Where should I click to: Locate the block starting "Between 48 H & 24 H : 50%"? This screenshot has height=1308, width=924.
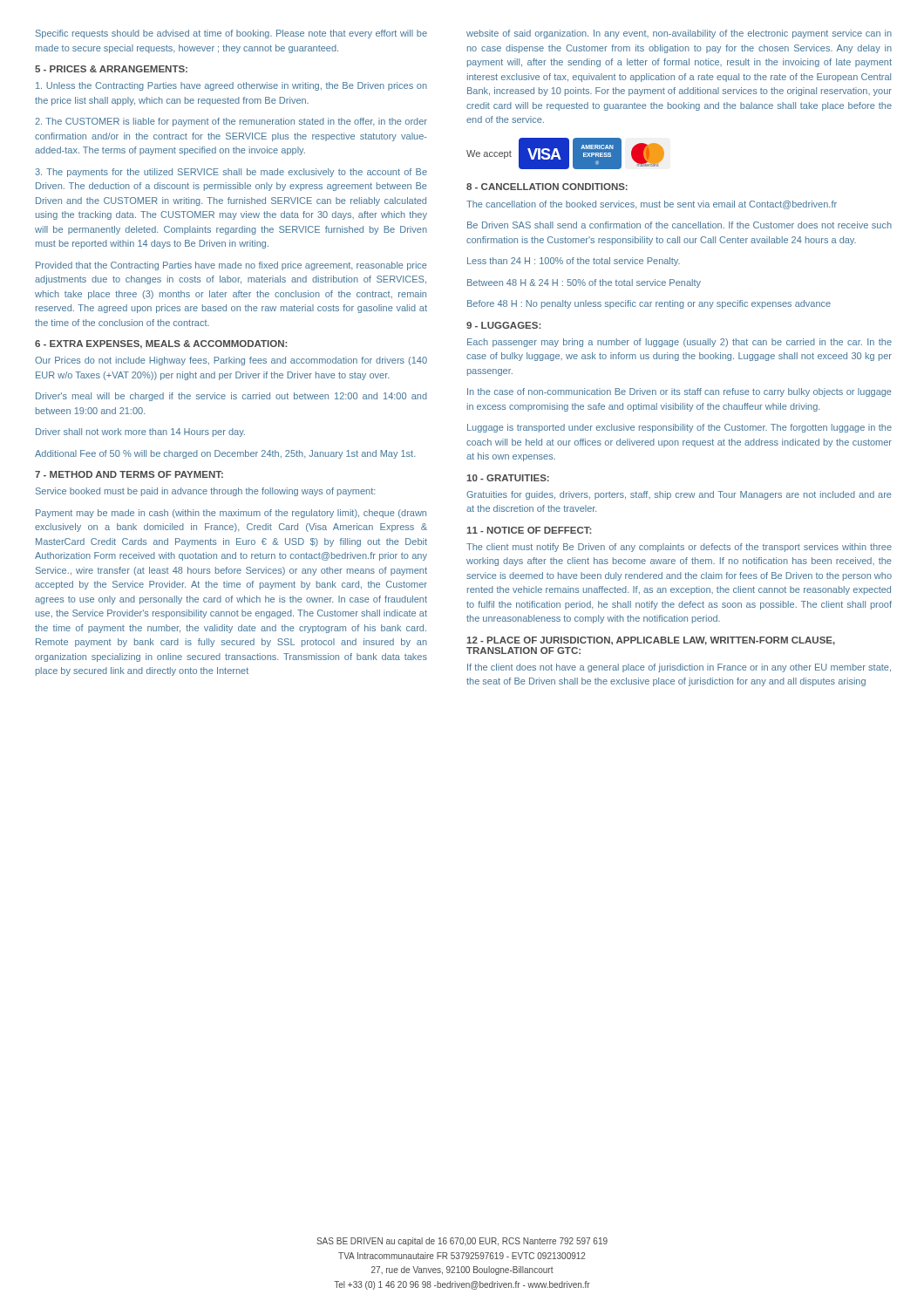[x=584, y=282]
